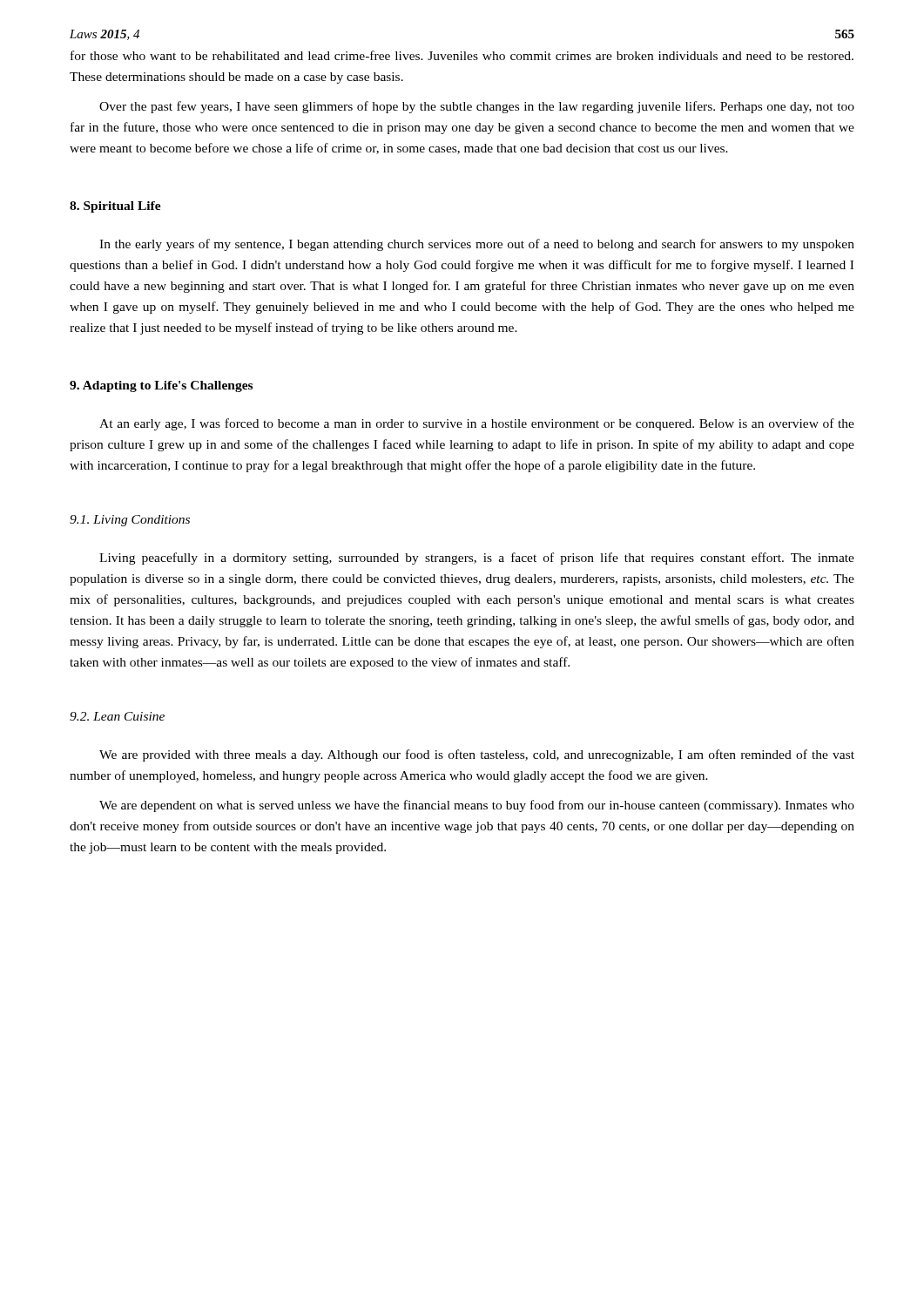Select the text starting "for those who want to be"

pyautogui.click(x=462, y=66)
